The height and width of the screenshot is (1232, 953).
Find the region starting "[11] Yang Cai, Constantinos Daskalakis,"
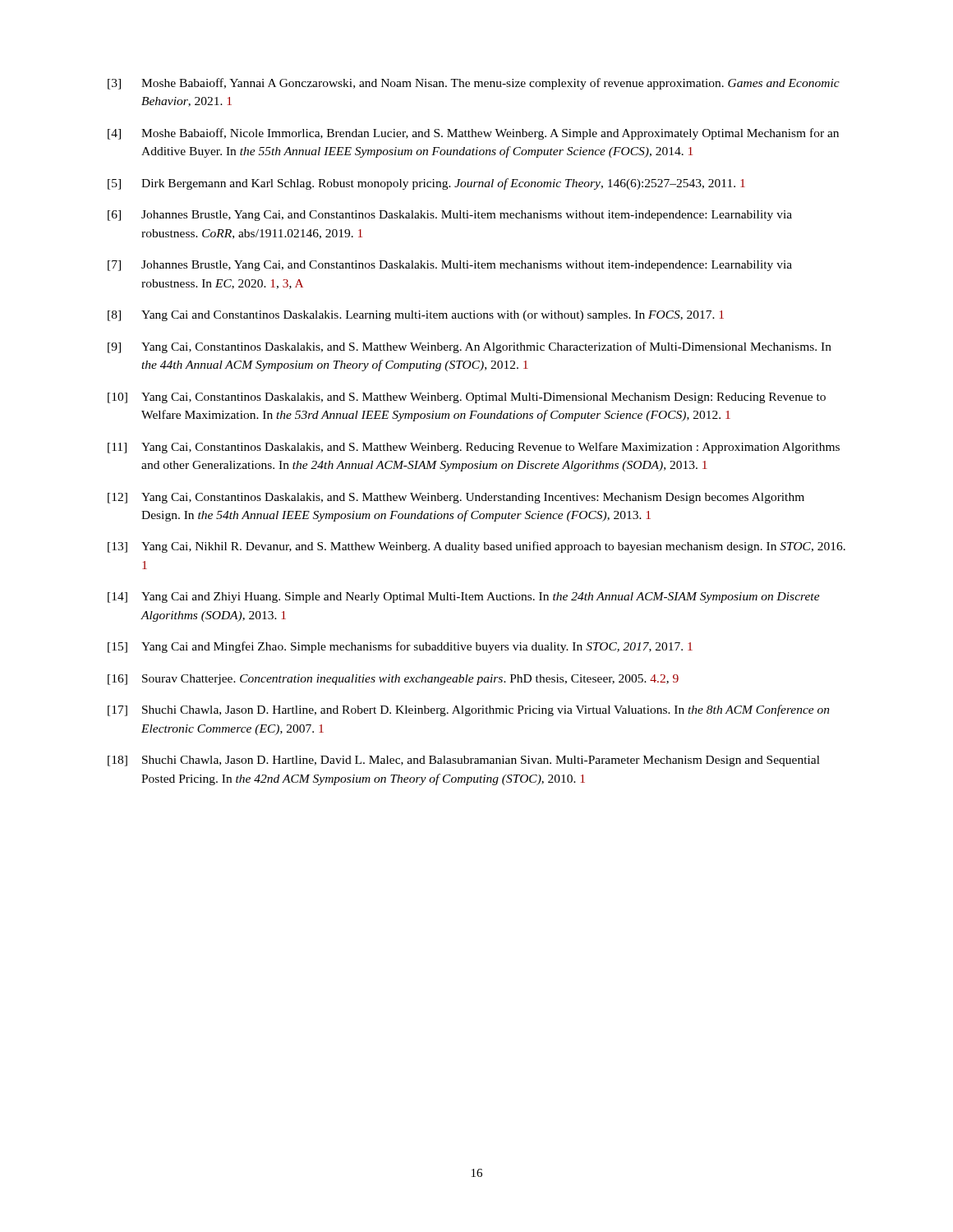(476, 456)
